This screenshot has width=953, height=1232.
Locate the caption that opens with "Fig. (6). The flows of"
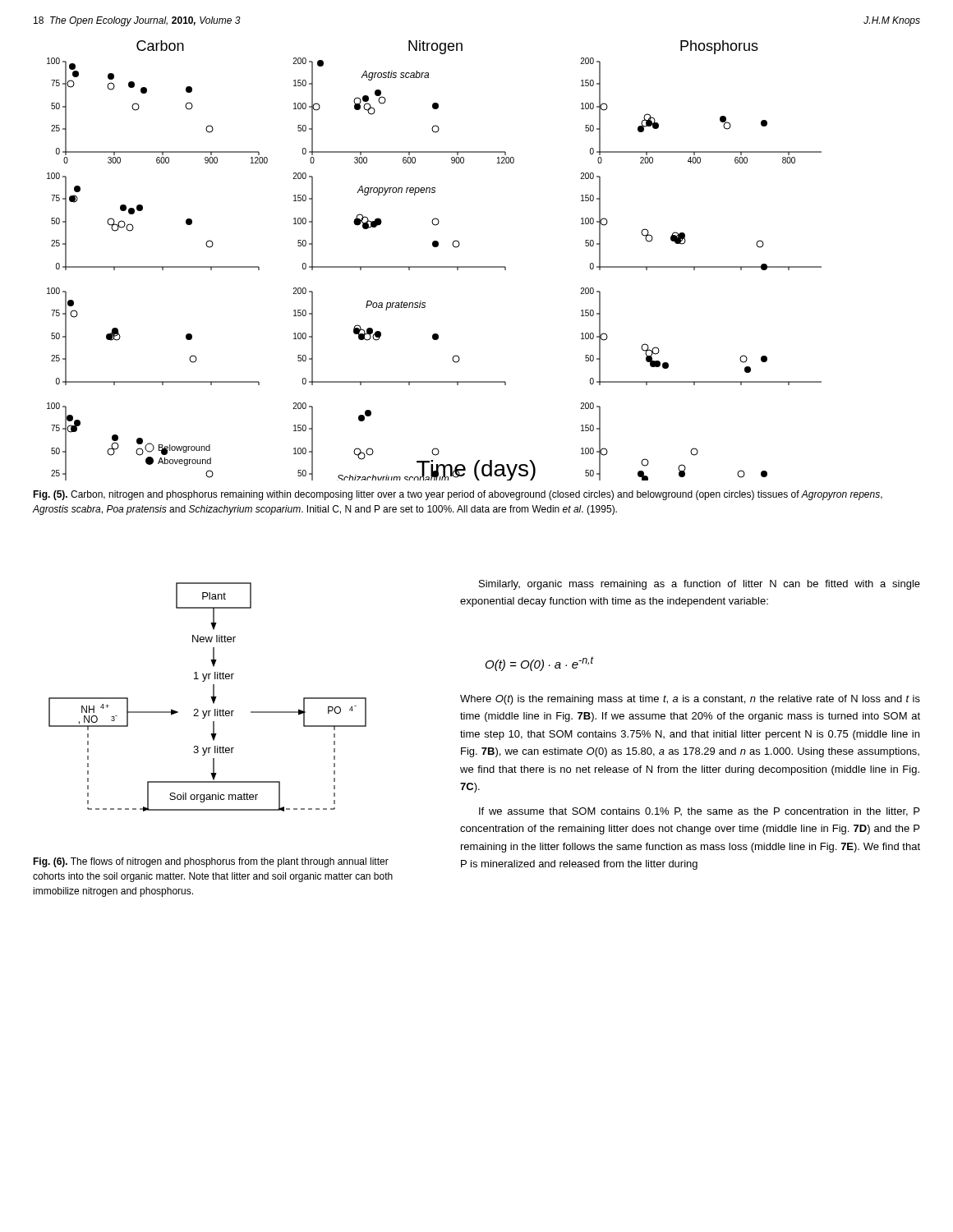point(213,876)
